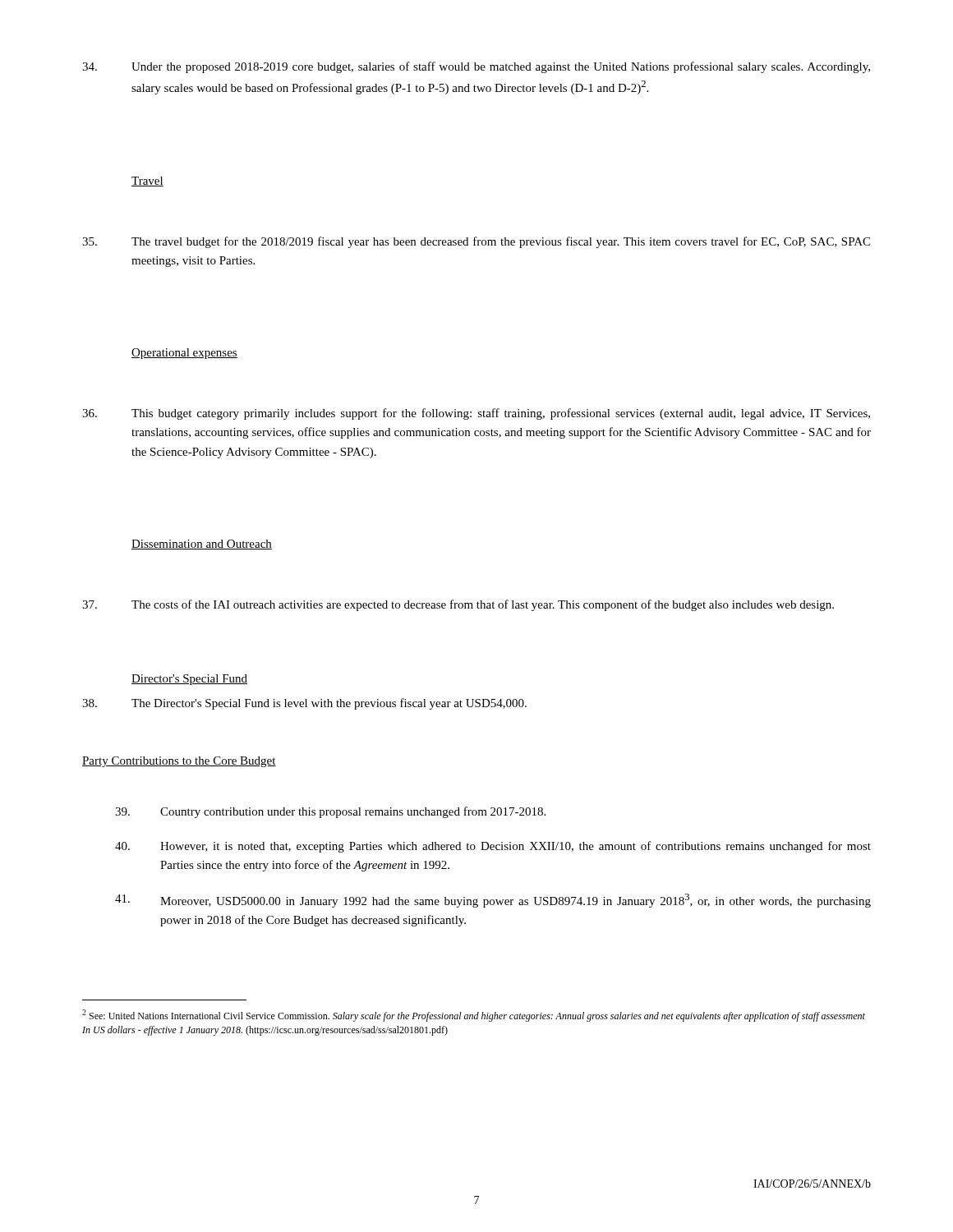This screenshot has height=1232, width=953.
Task: Select the text block starting "38. The Director's"
Action: [x=476, y=704]
